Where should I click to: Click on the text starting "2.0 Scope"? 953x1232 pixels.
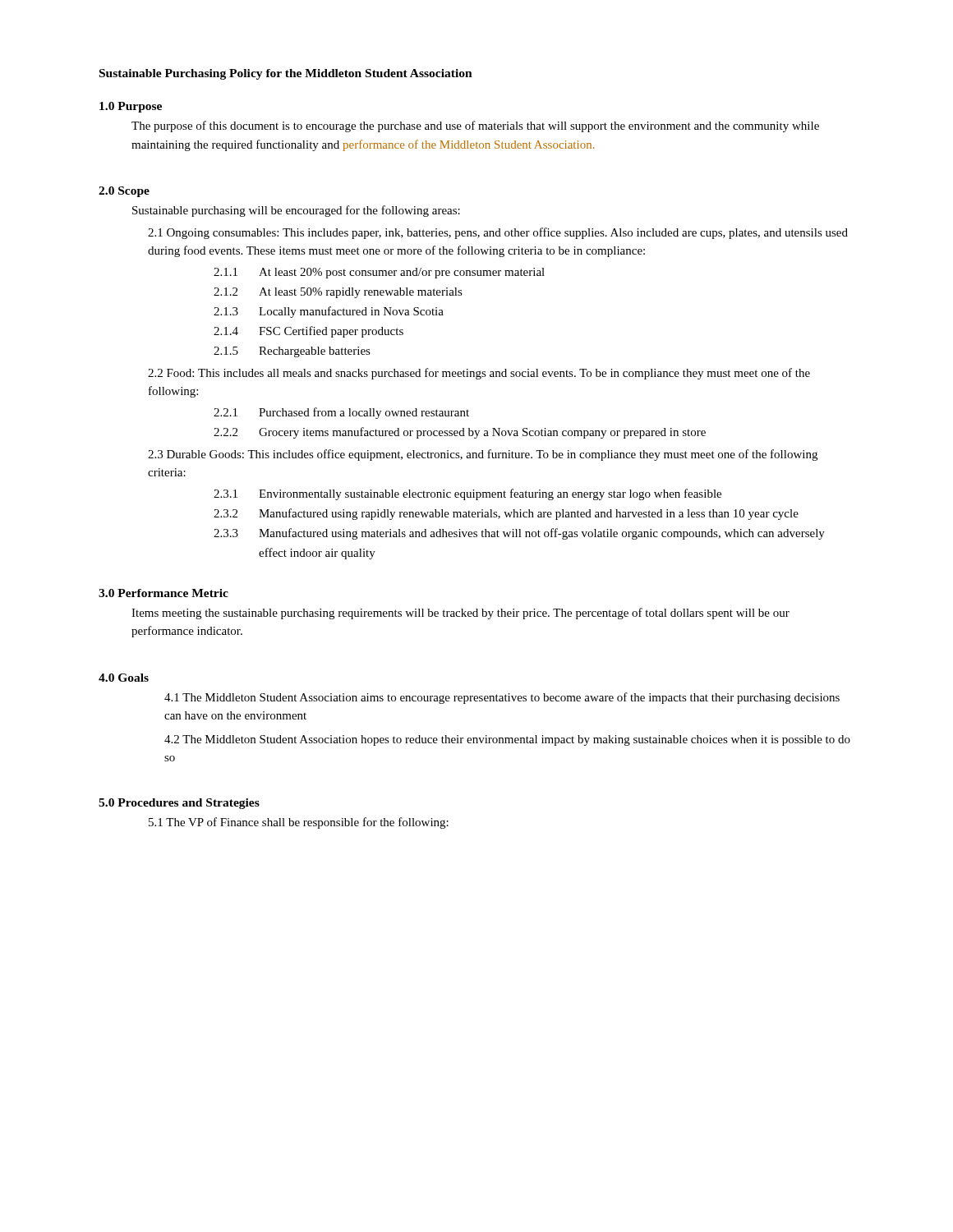(124, 190)
